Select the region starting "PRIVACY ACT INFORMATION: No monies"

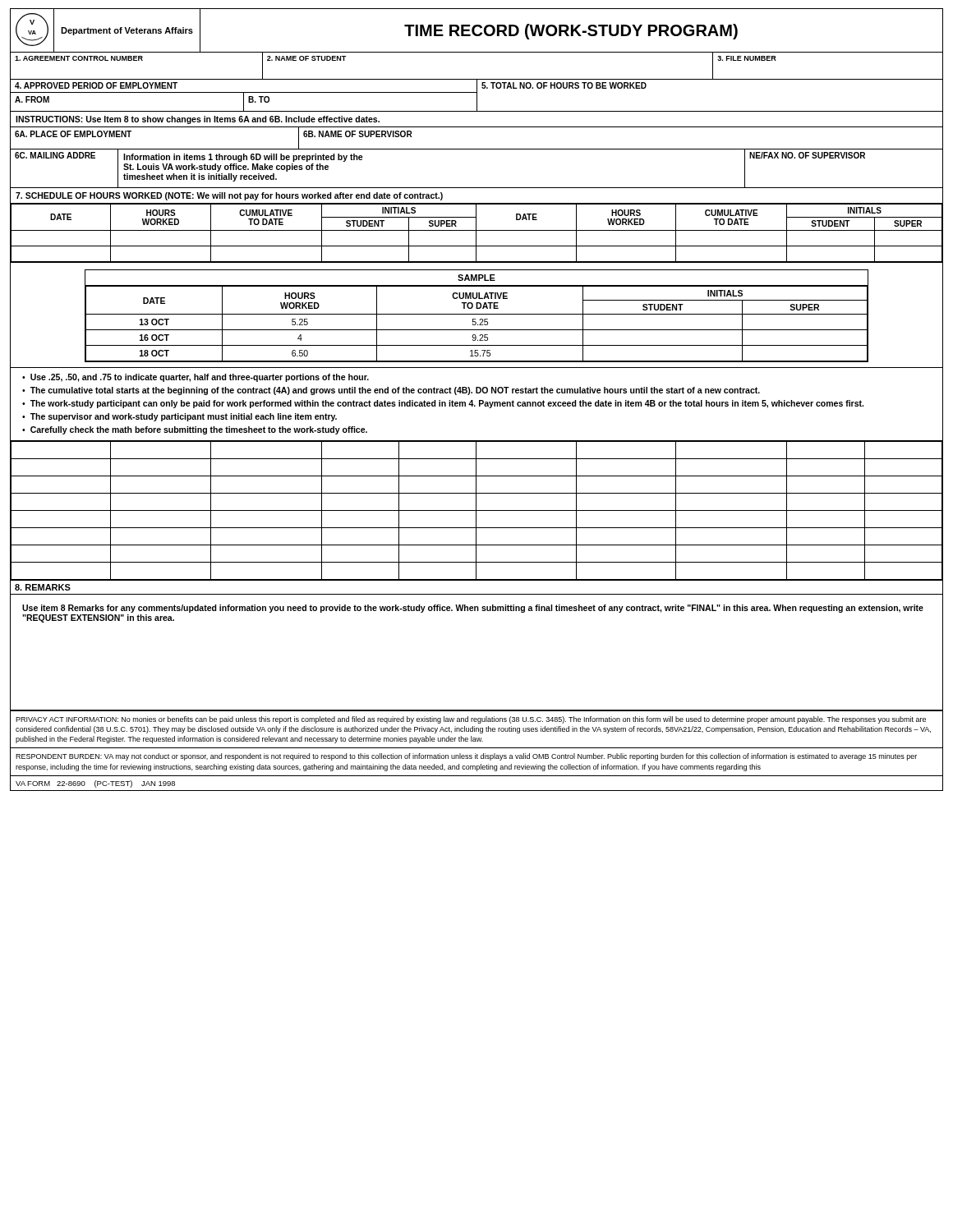point(474,729)
